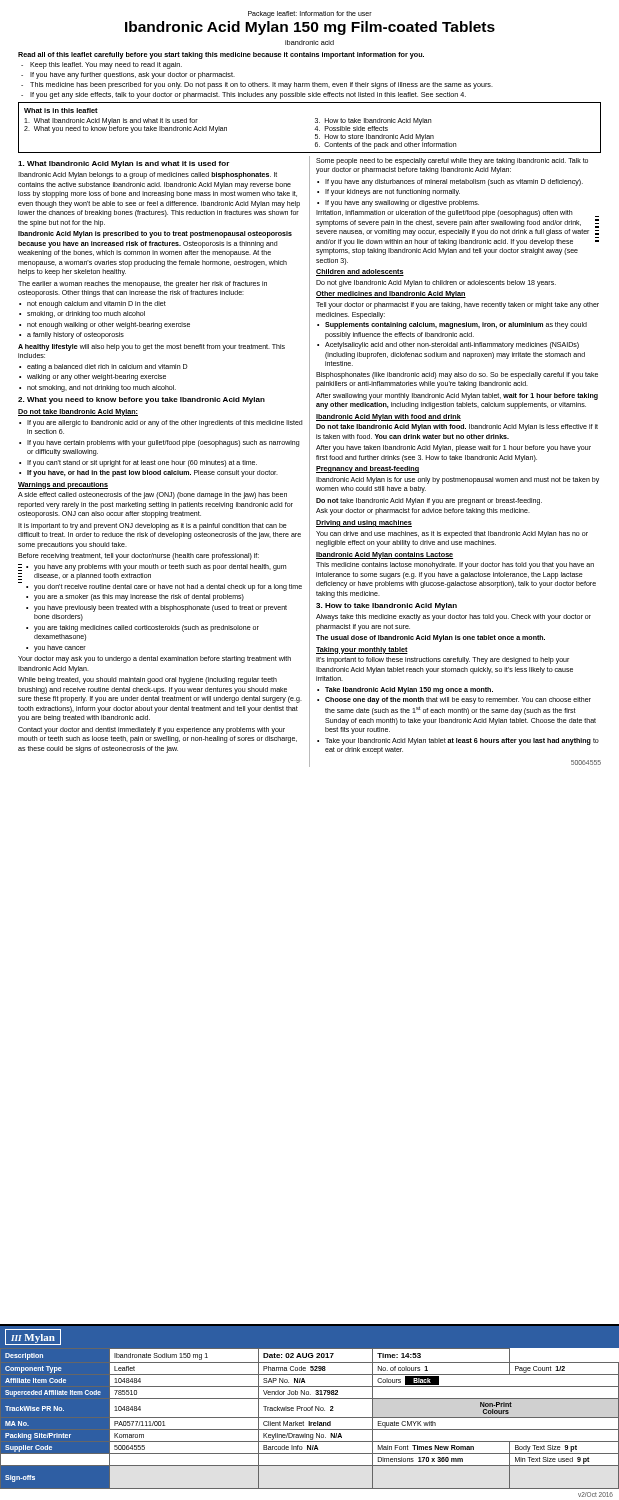The height and width of the screenshot is (1500, 619).
Task: Find the list item with the text "-If you get any side effects,"
Action: (x=244, y=94)
